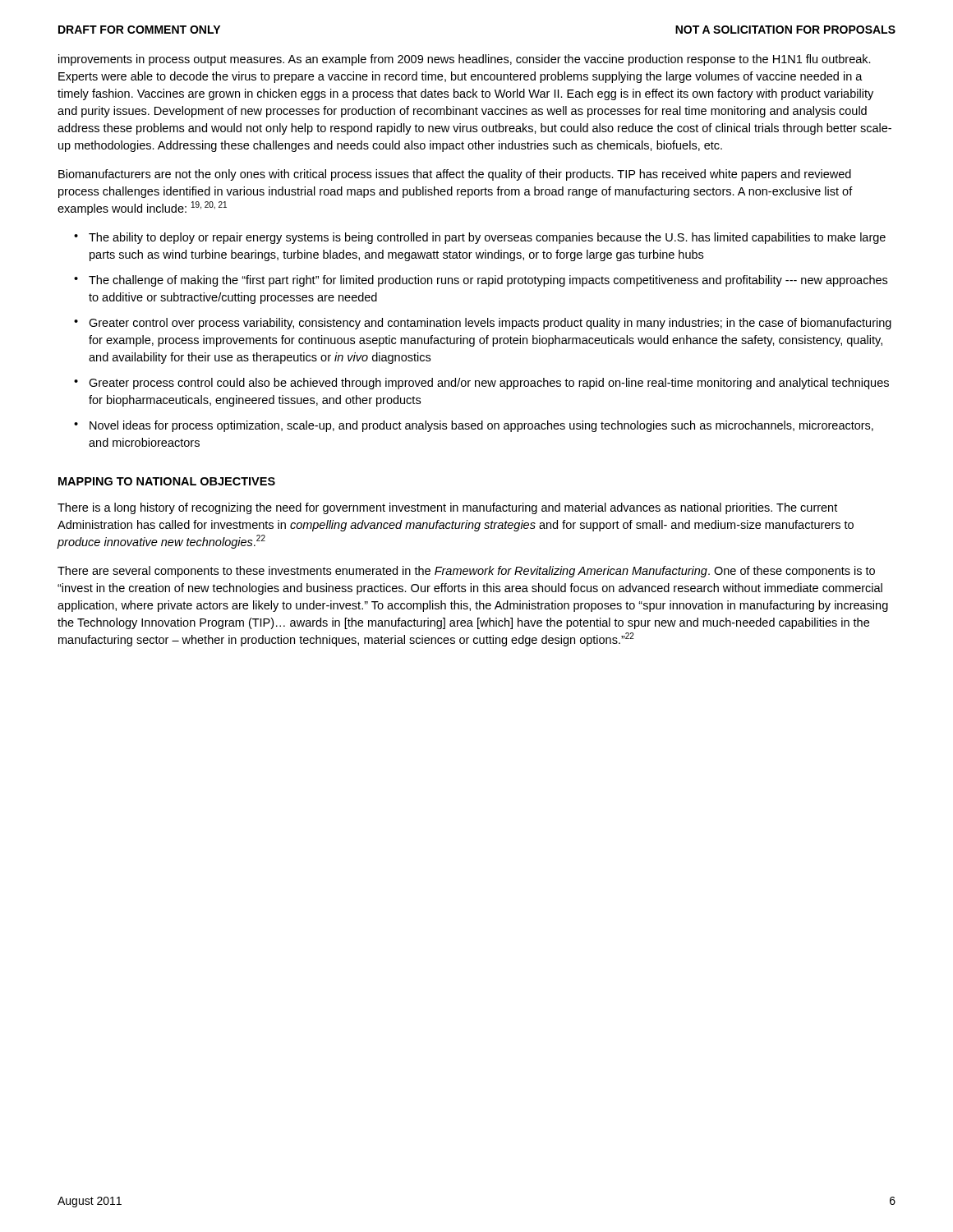This screenshot has height=1232, width=953.
Task: Select the text starting "• Novel ideas"
Action: pos(485,435)
